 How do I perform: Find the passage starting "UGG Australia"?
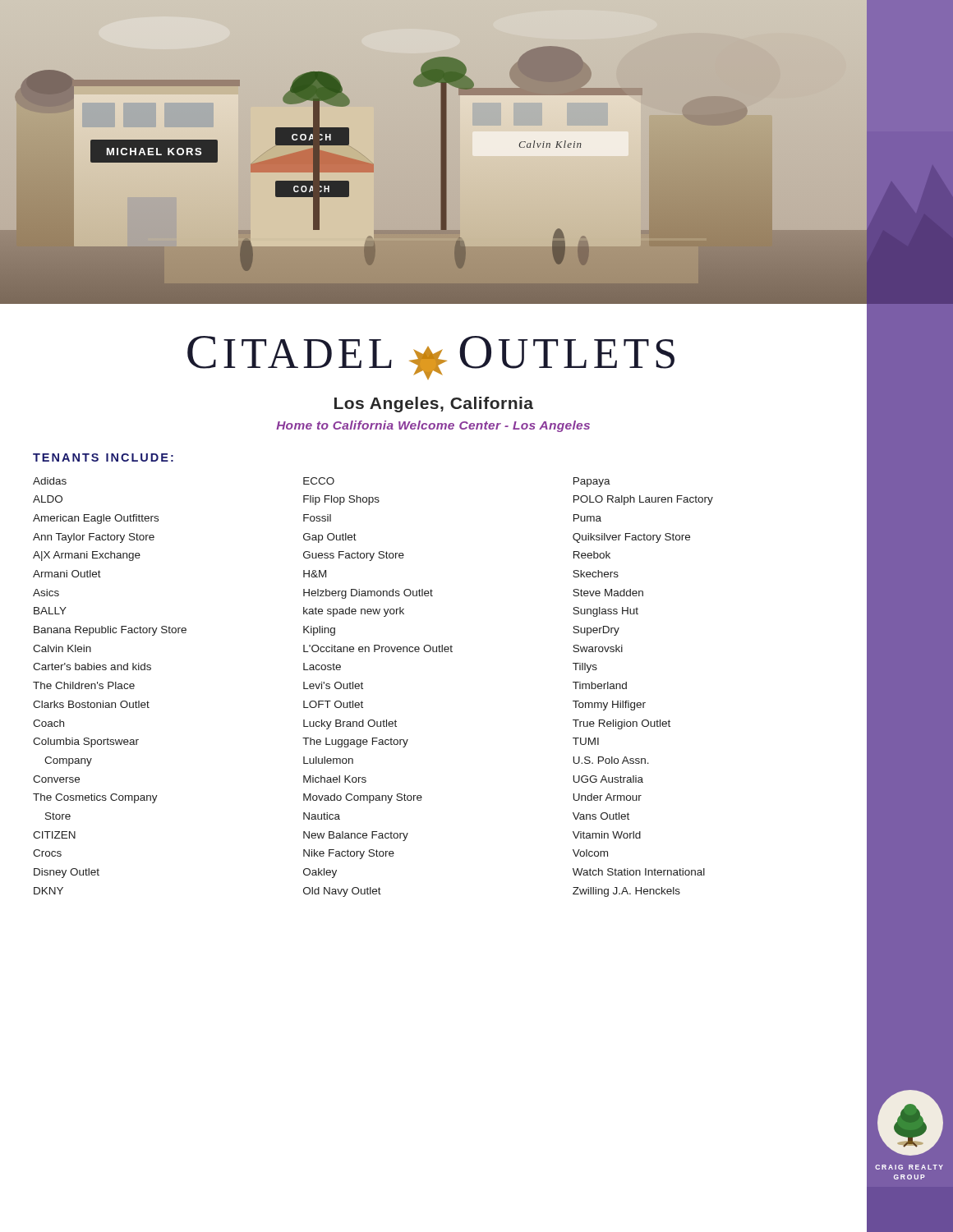608,779
